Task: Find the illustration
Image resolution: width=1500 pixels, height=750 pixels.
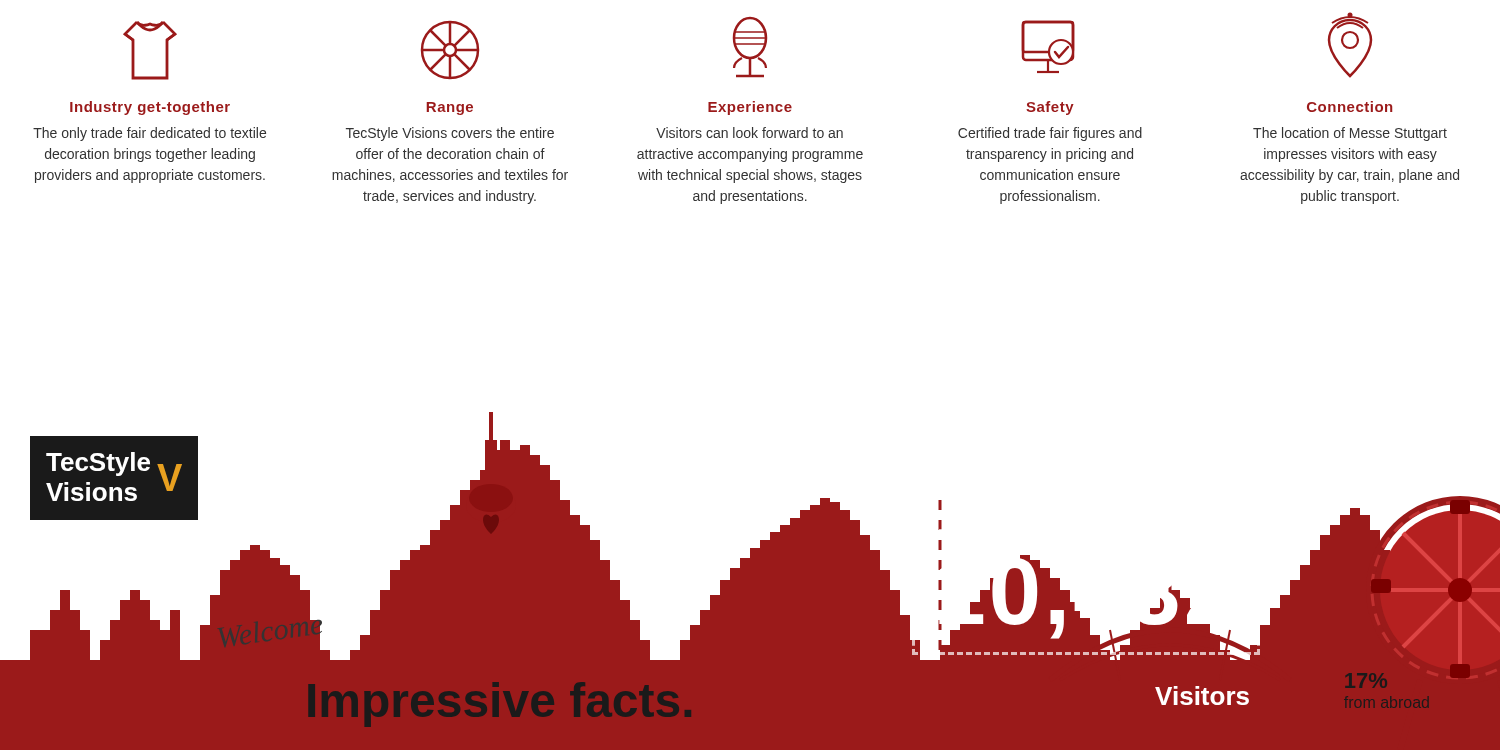Action: [x=750, y=560]
